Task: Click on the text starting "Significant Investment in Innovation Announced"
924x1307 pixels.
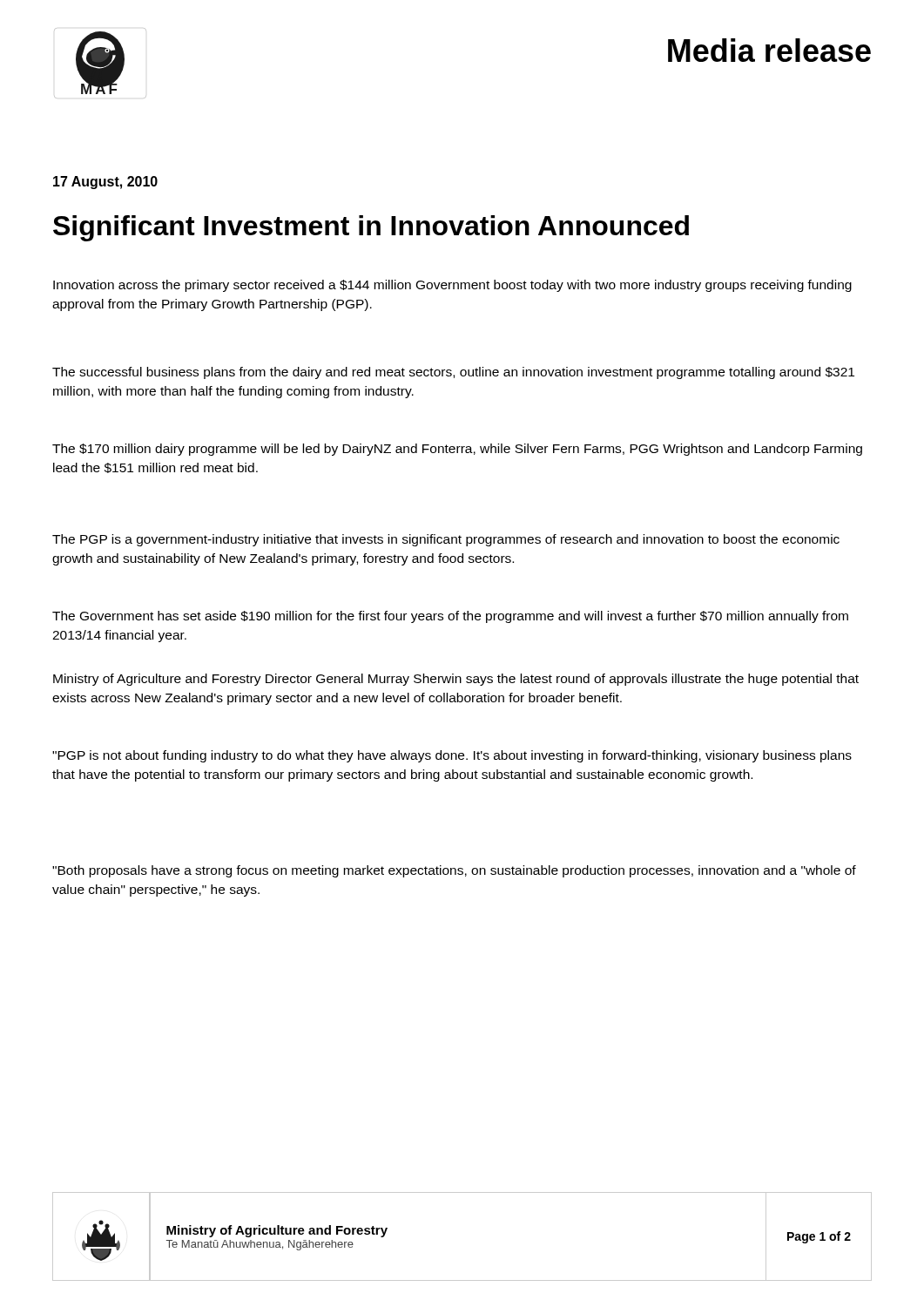Action: click(x=371, y=226)
